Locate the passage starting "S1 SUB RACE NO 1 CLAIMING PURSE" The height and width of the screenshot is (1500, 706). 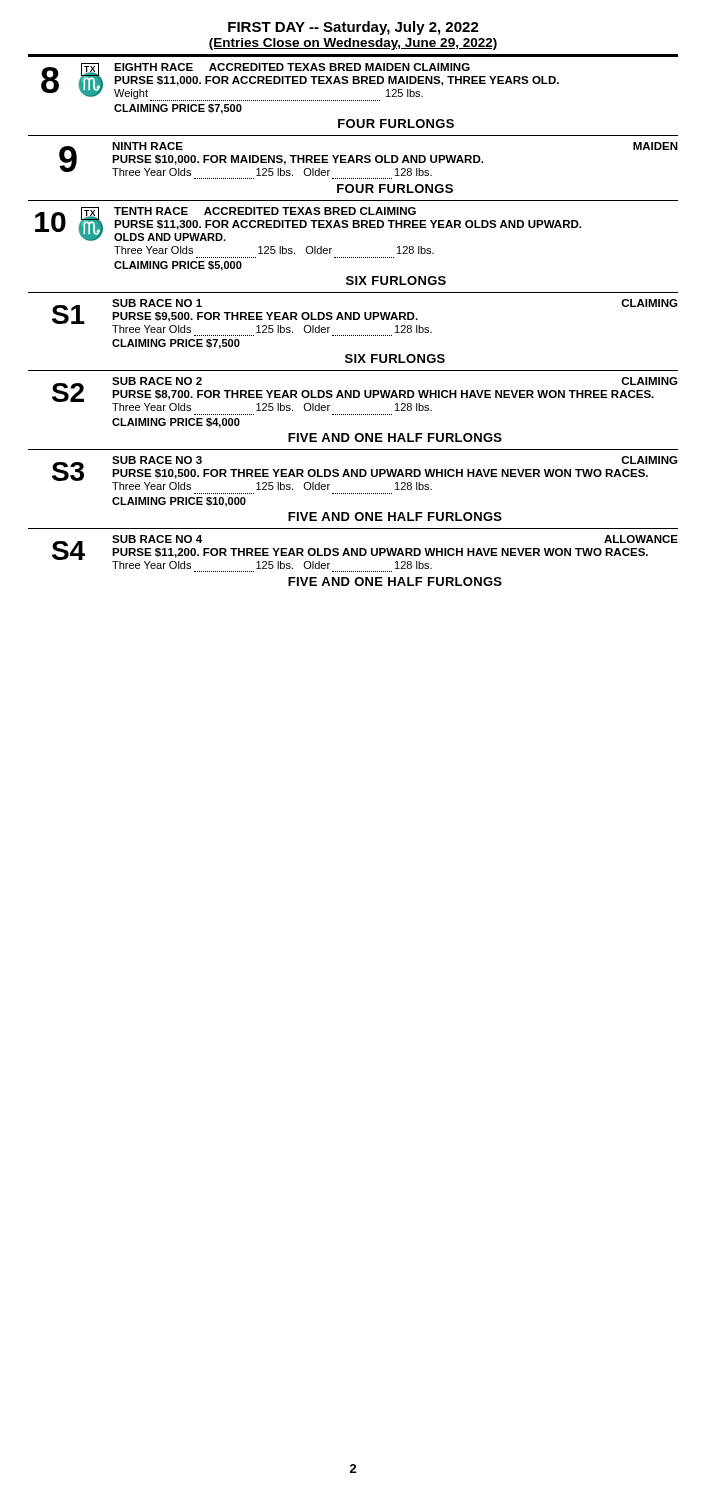pos(353,332)
